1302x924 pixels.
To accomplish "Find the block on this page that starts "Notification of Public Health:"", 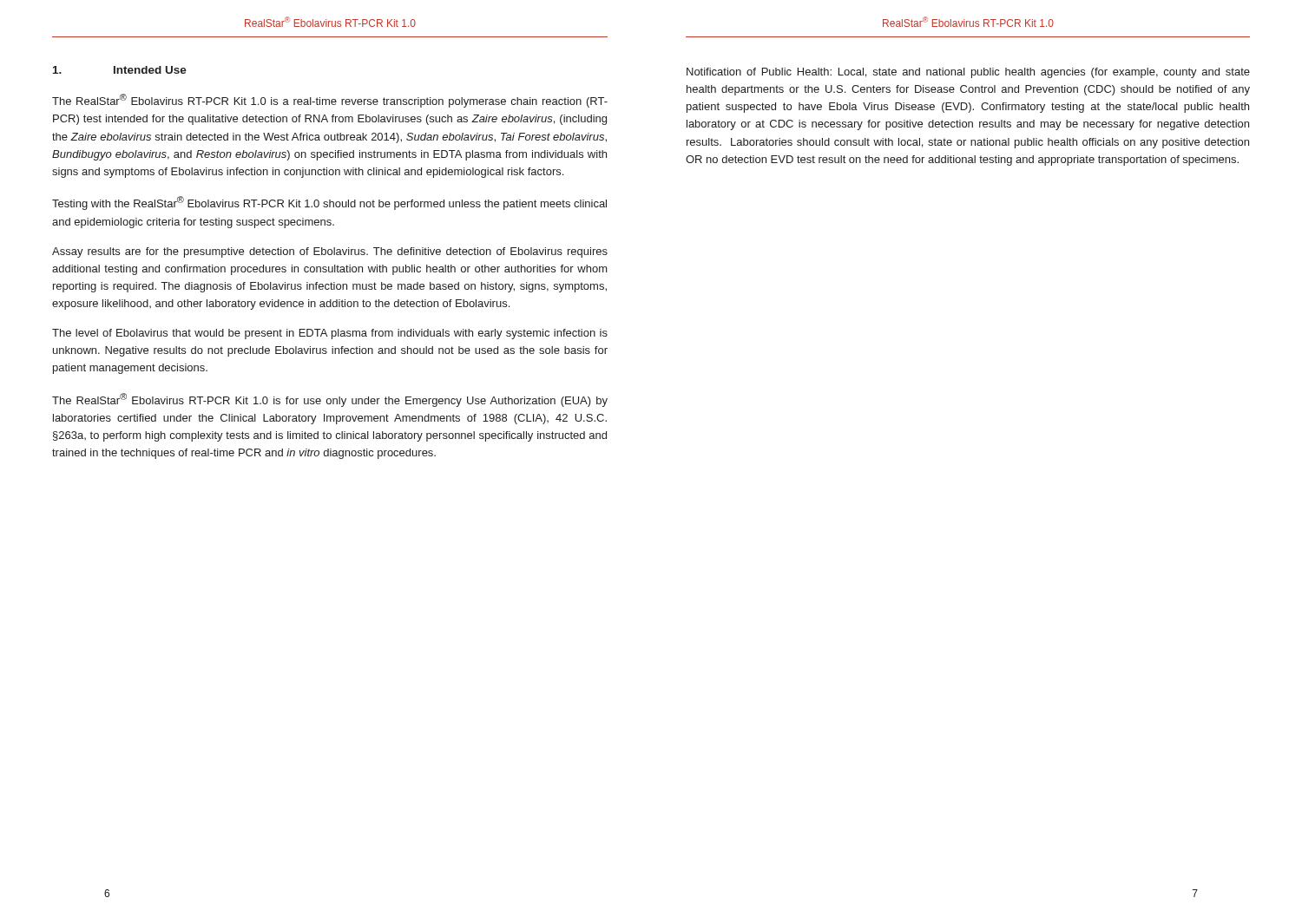I will coord(968,115).
